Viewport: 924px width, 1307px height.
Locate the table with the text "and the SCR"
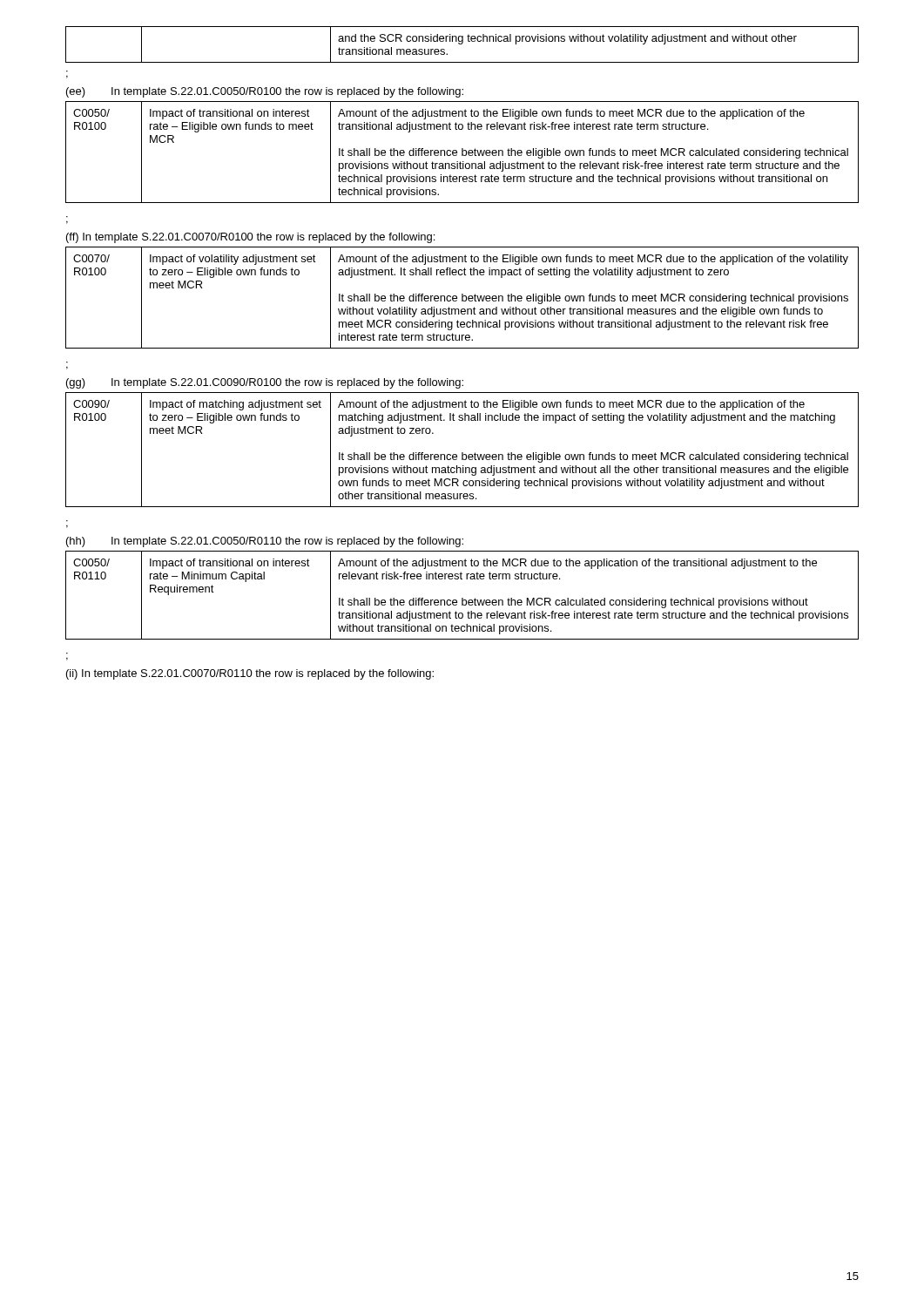coord(462,44)
